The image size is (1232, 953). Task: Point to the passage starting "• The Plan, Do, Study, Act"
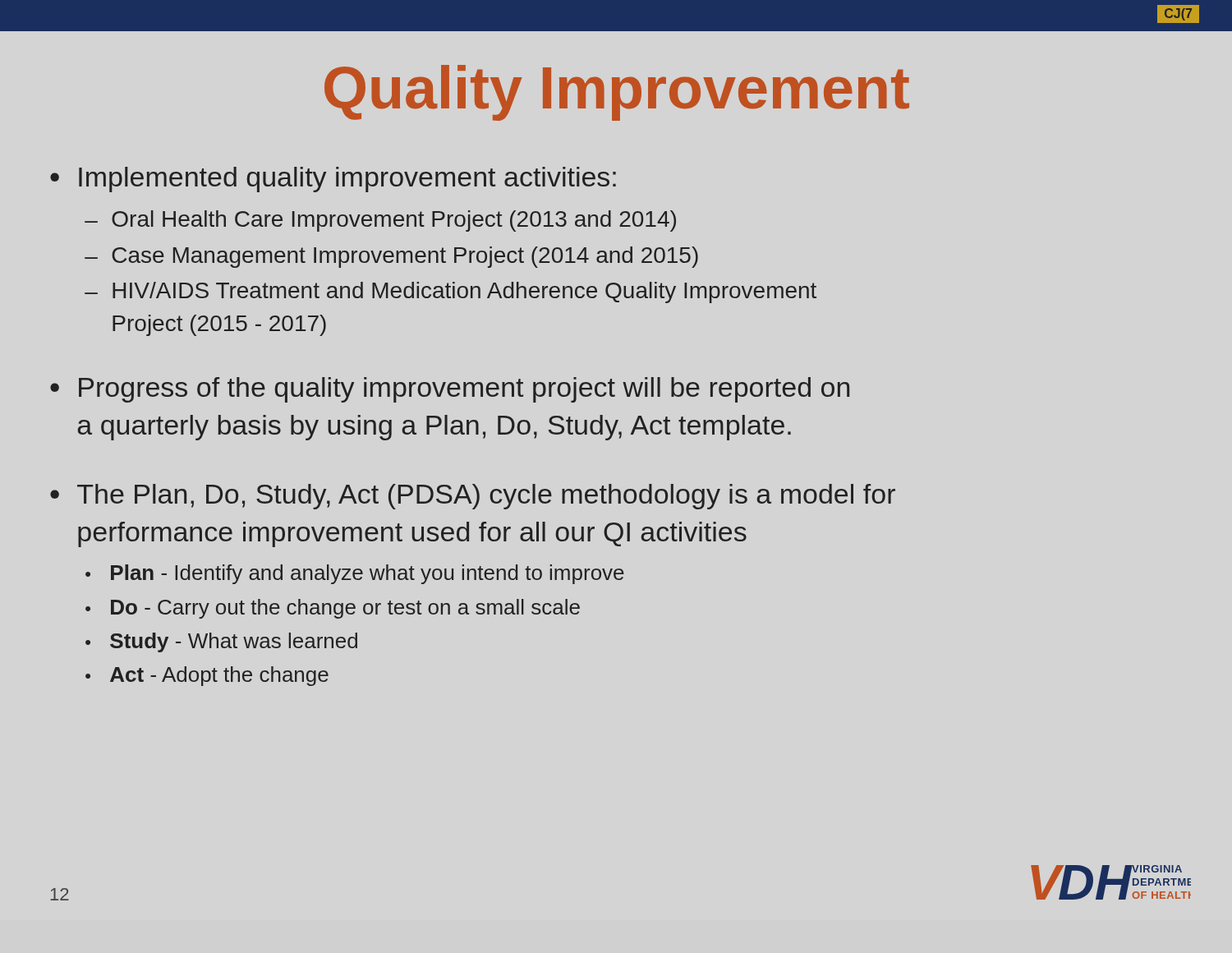tap(472, 585)
